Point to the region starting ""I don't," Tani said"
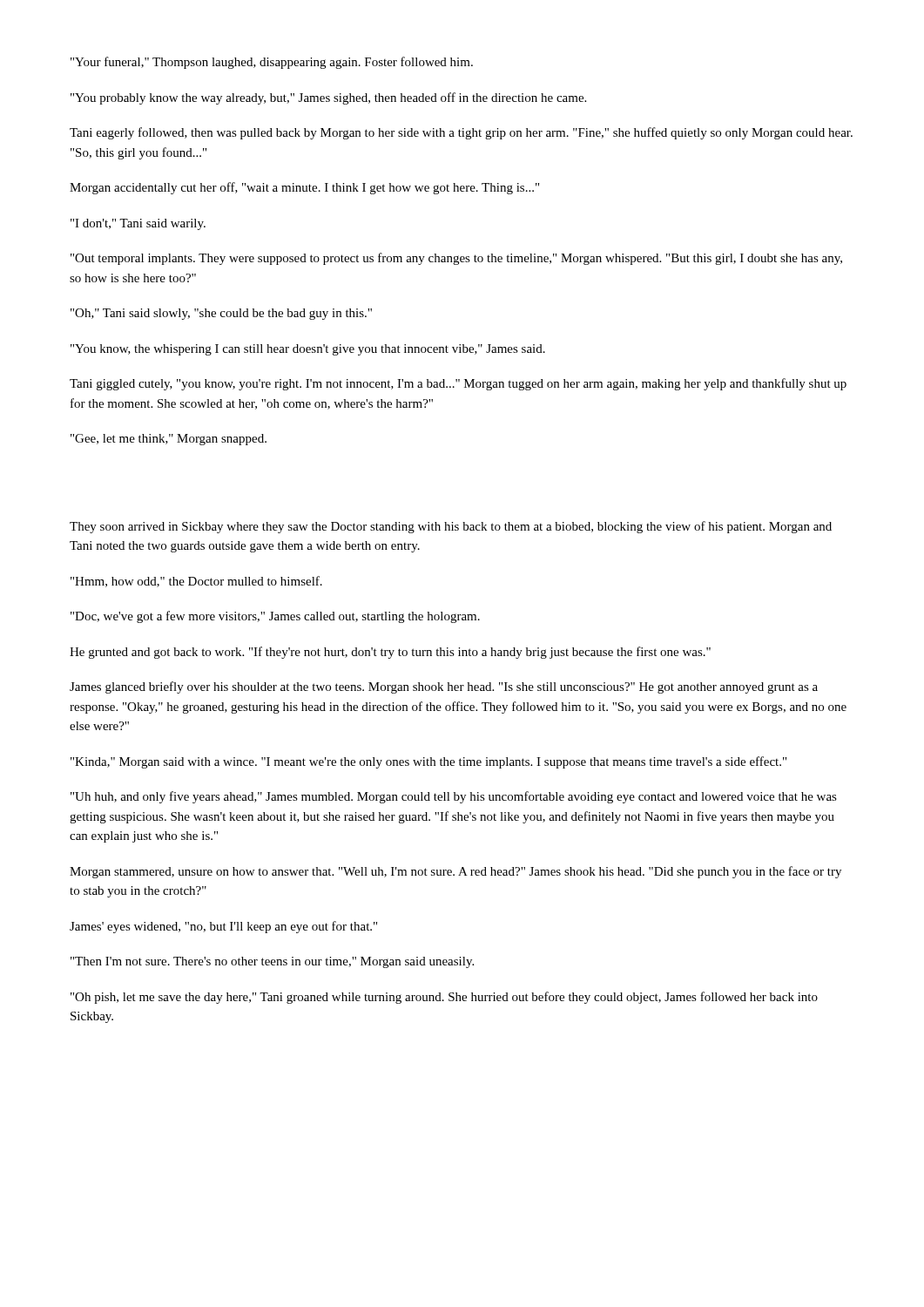Viewport: 924px width, 1307px height. [138, 223]
